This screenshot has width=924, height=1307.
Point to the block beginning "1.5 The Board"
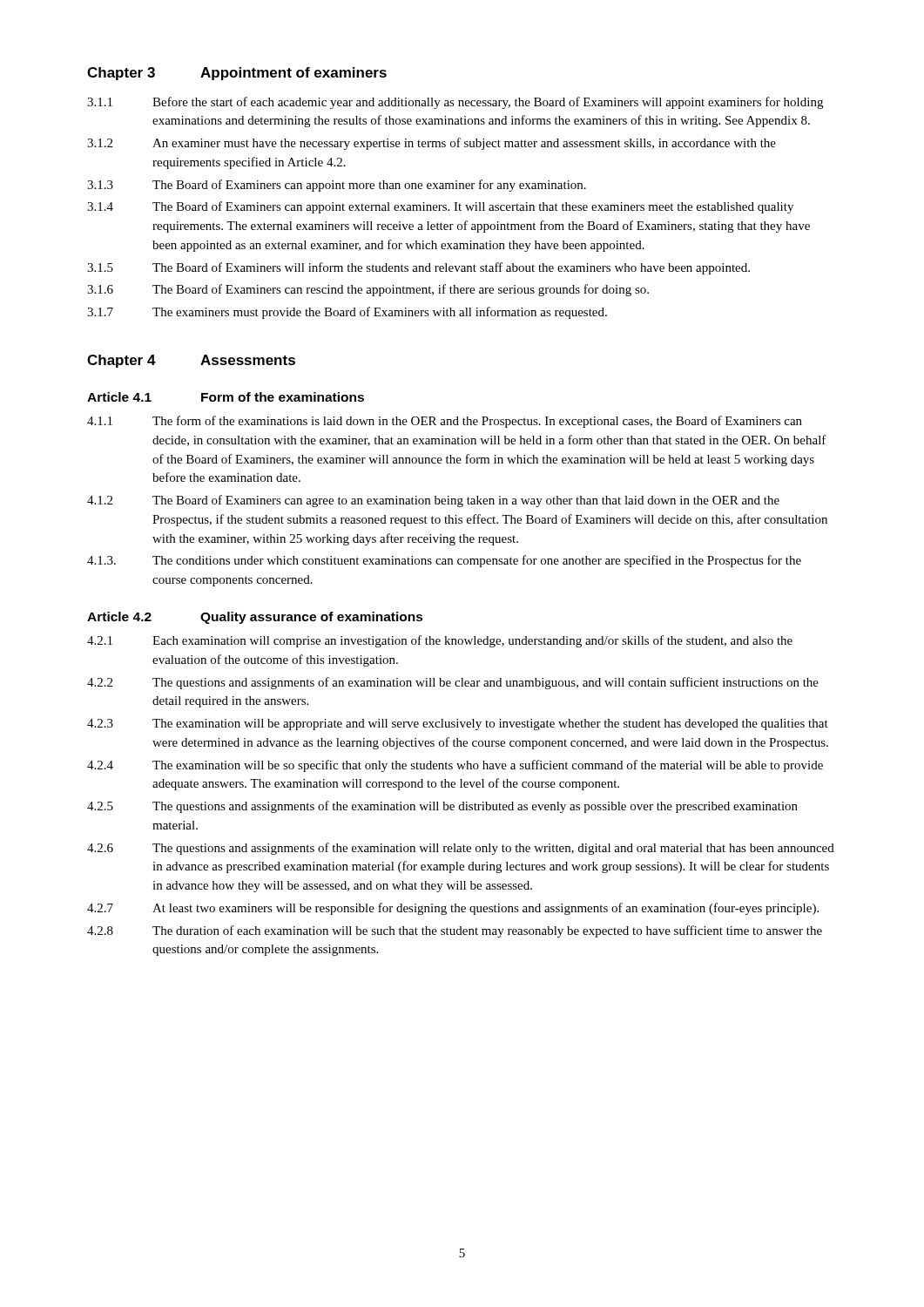click(462, 268)
